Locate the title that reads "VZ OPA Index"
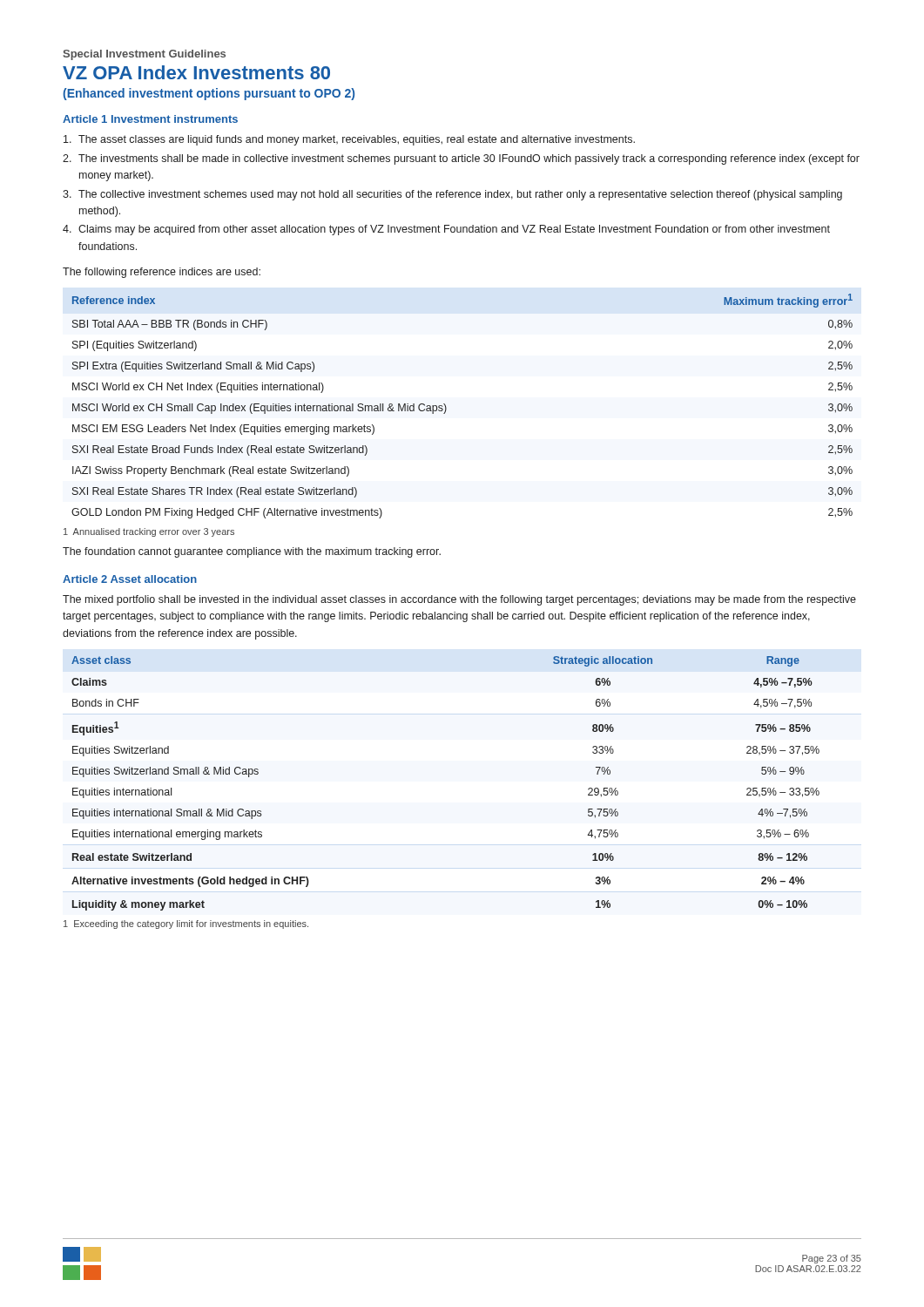This screenshot has height=1307, width=924. (x=197, y=73)
